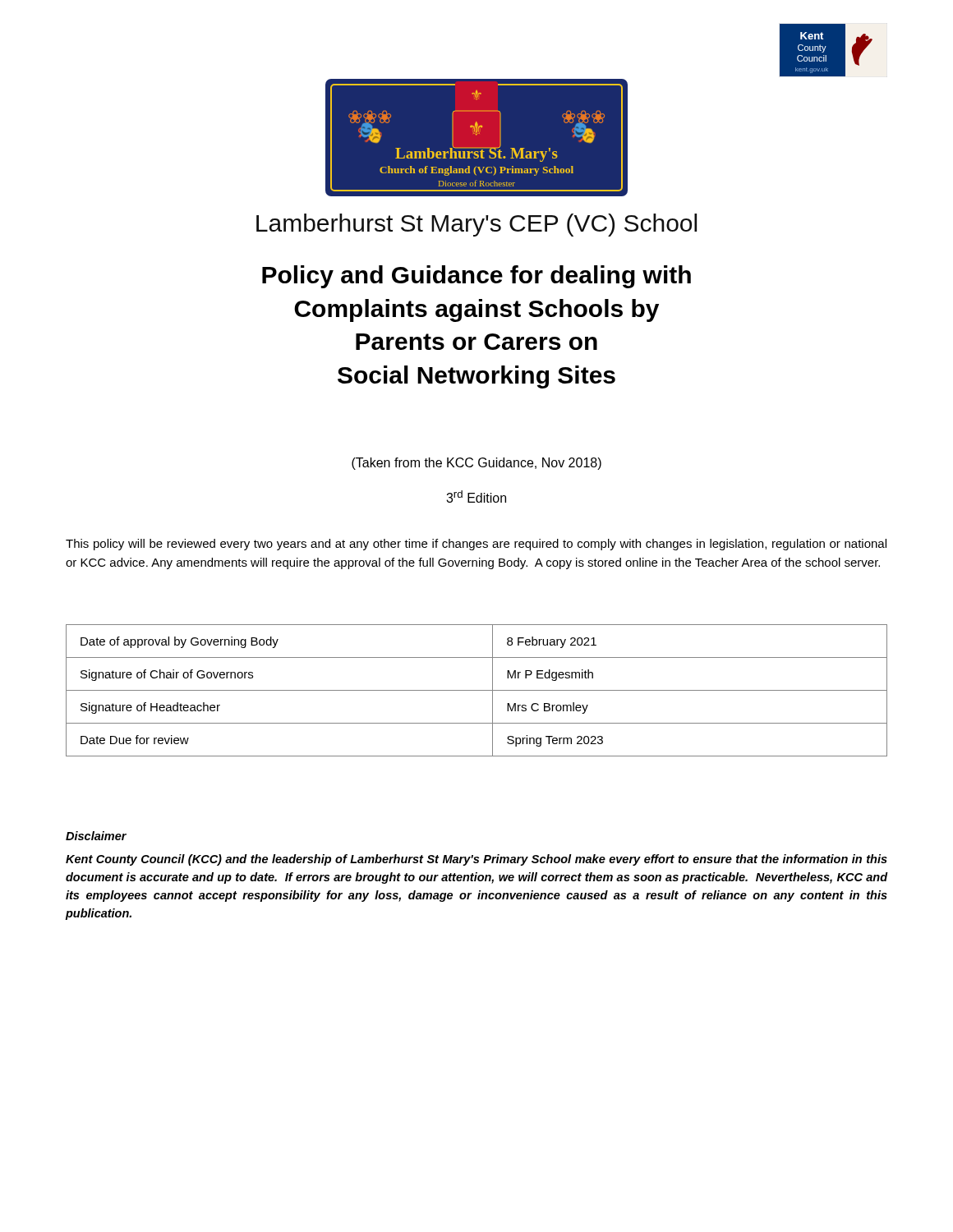Navigate to the text starting "Policy and Guidance for dealing with Complaints"
The height and width of the screenshot is (1232, 953).
(476, 325)
